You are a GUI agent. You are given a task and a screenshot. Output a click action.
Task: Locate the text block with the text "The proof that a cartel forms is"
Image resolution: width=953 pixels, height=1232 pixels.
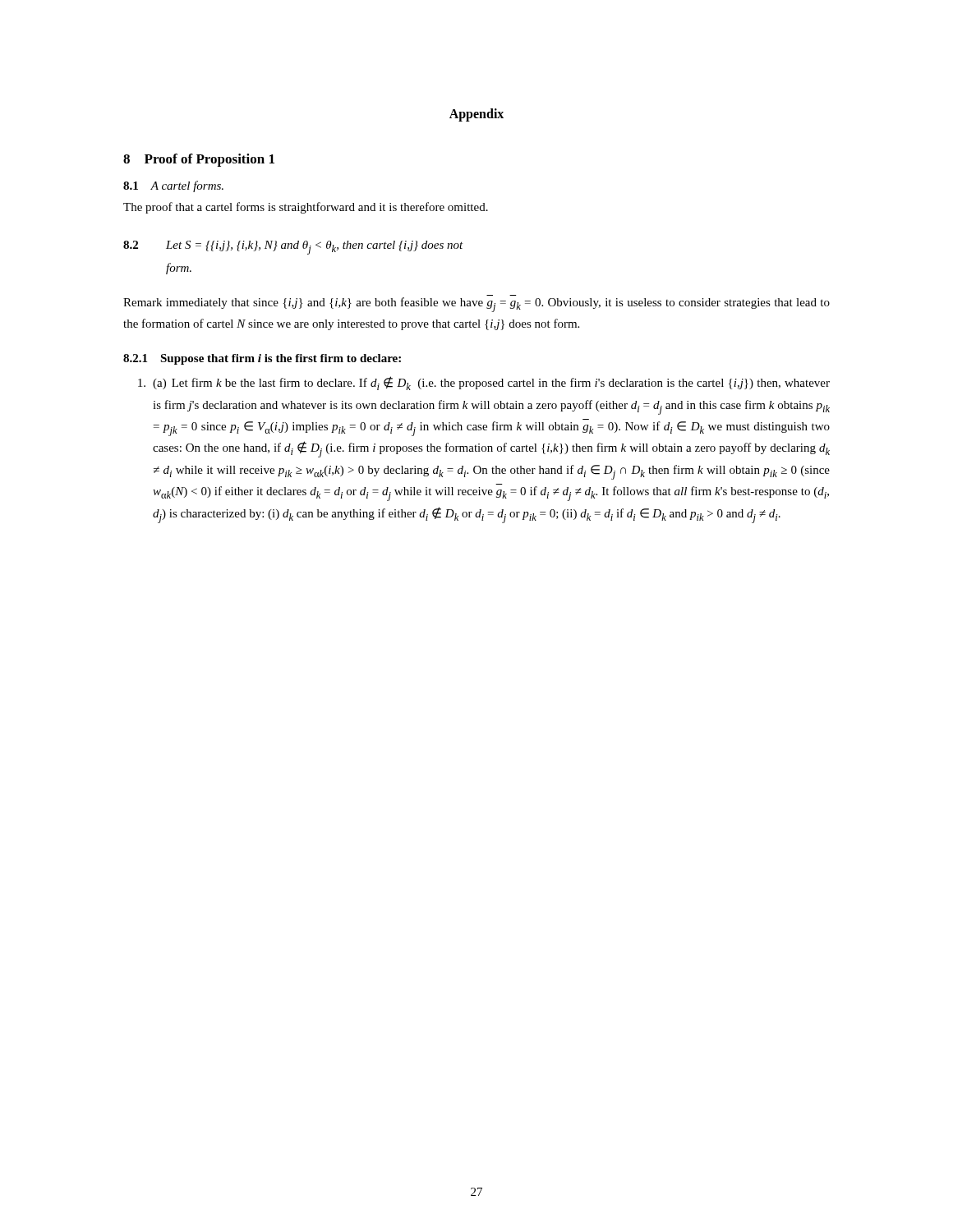[306, 207]
